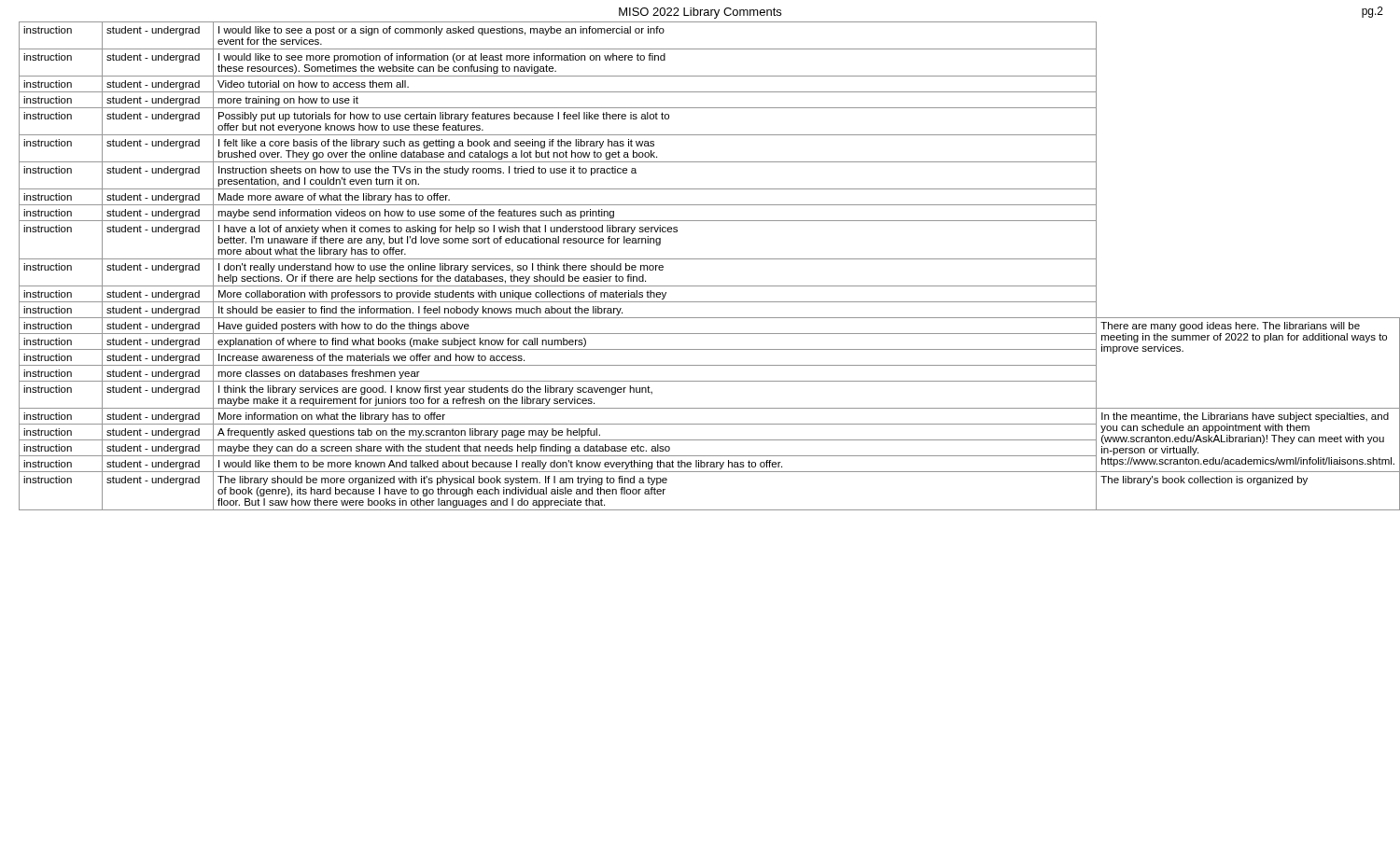Find a table
Viewport: 1400px width, 850px height.
point(700,266)
